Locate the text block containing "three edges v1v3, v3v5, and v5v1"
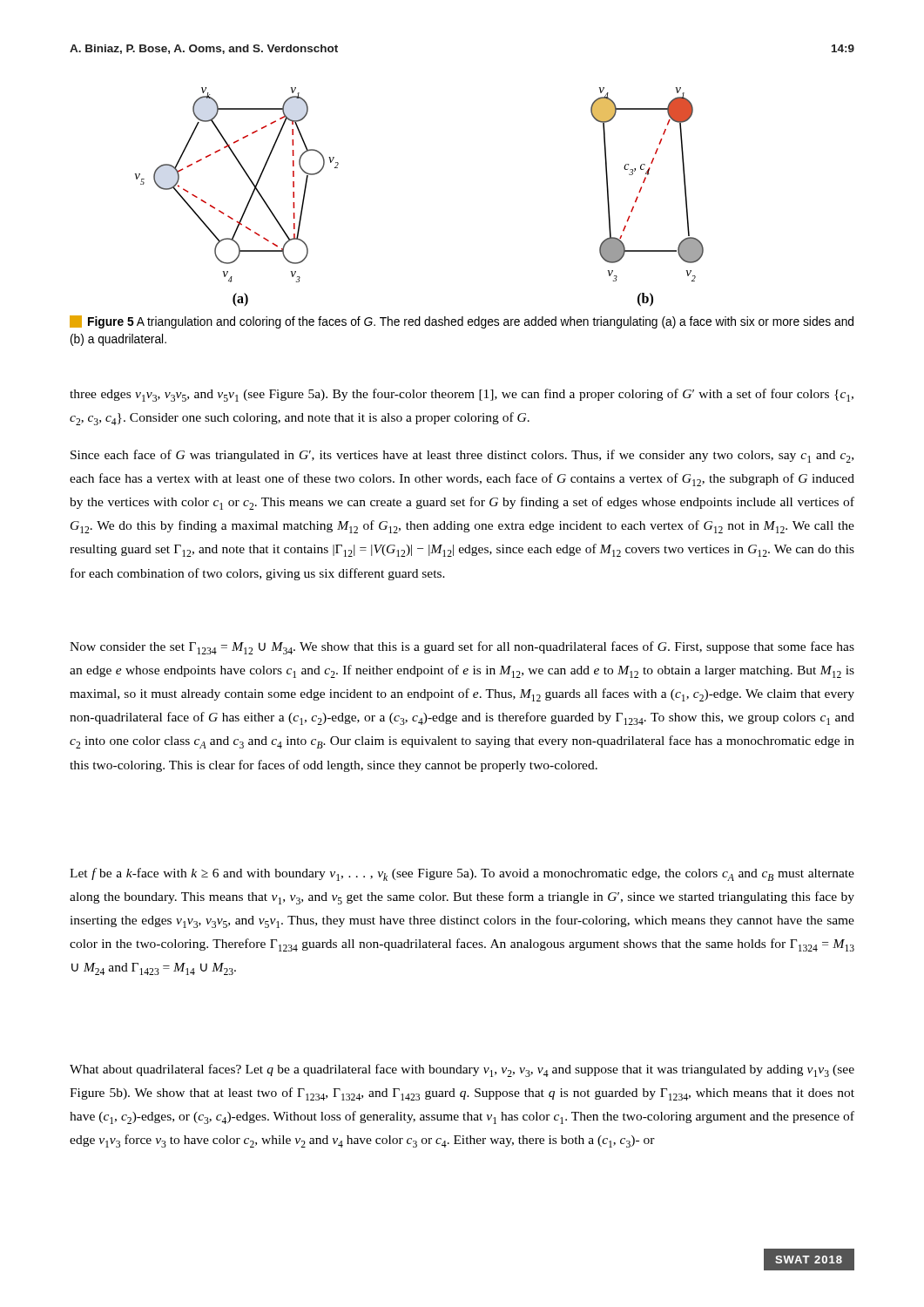Viewport: 924px width, 1307px height. [462, 407]
